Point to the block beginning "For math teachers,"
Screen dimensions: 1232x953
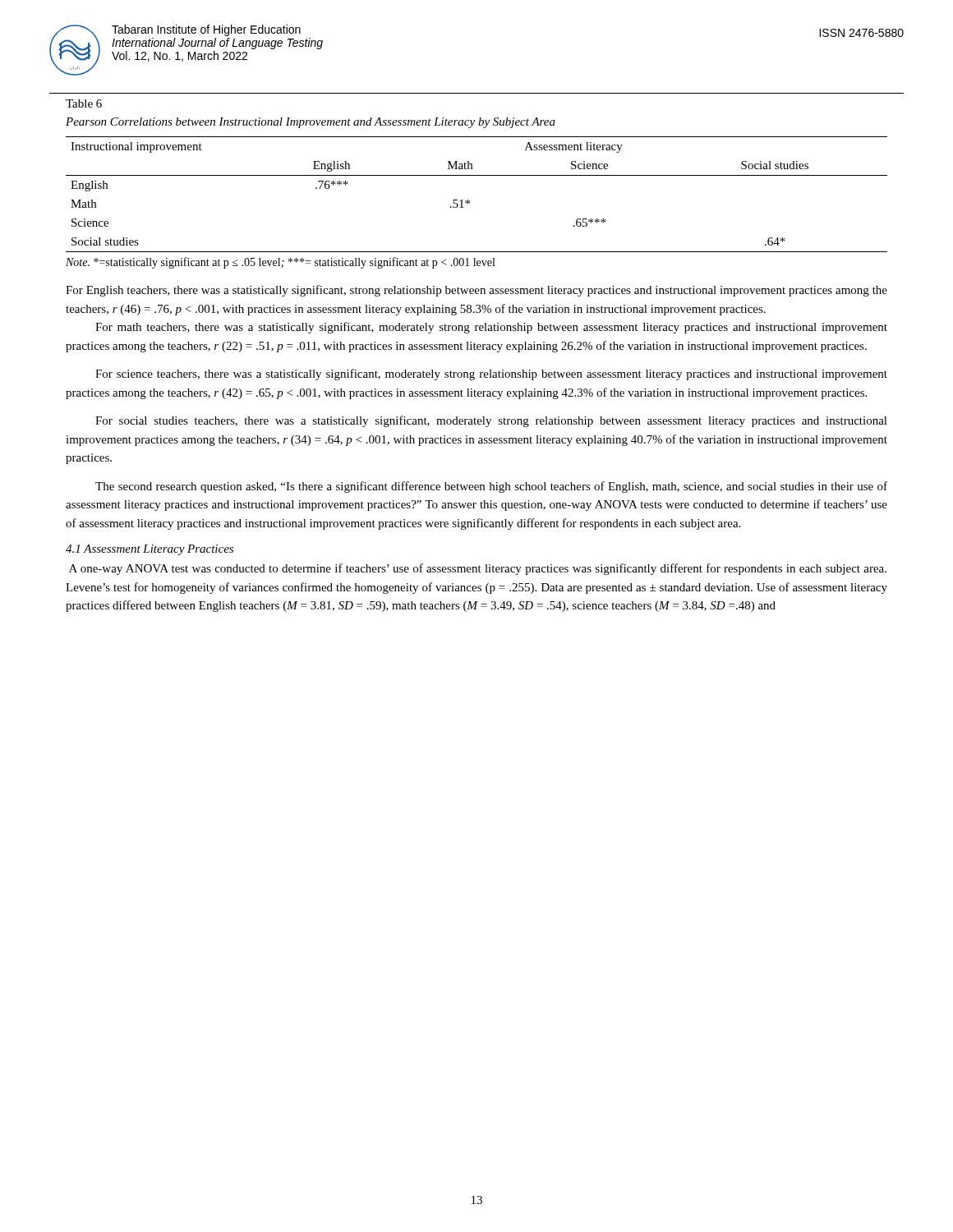pyautogui.click(x=476, y=336)
